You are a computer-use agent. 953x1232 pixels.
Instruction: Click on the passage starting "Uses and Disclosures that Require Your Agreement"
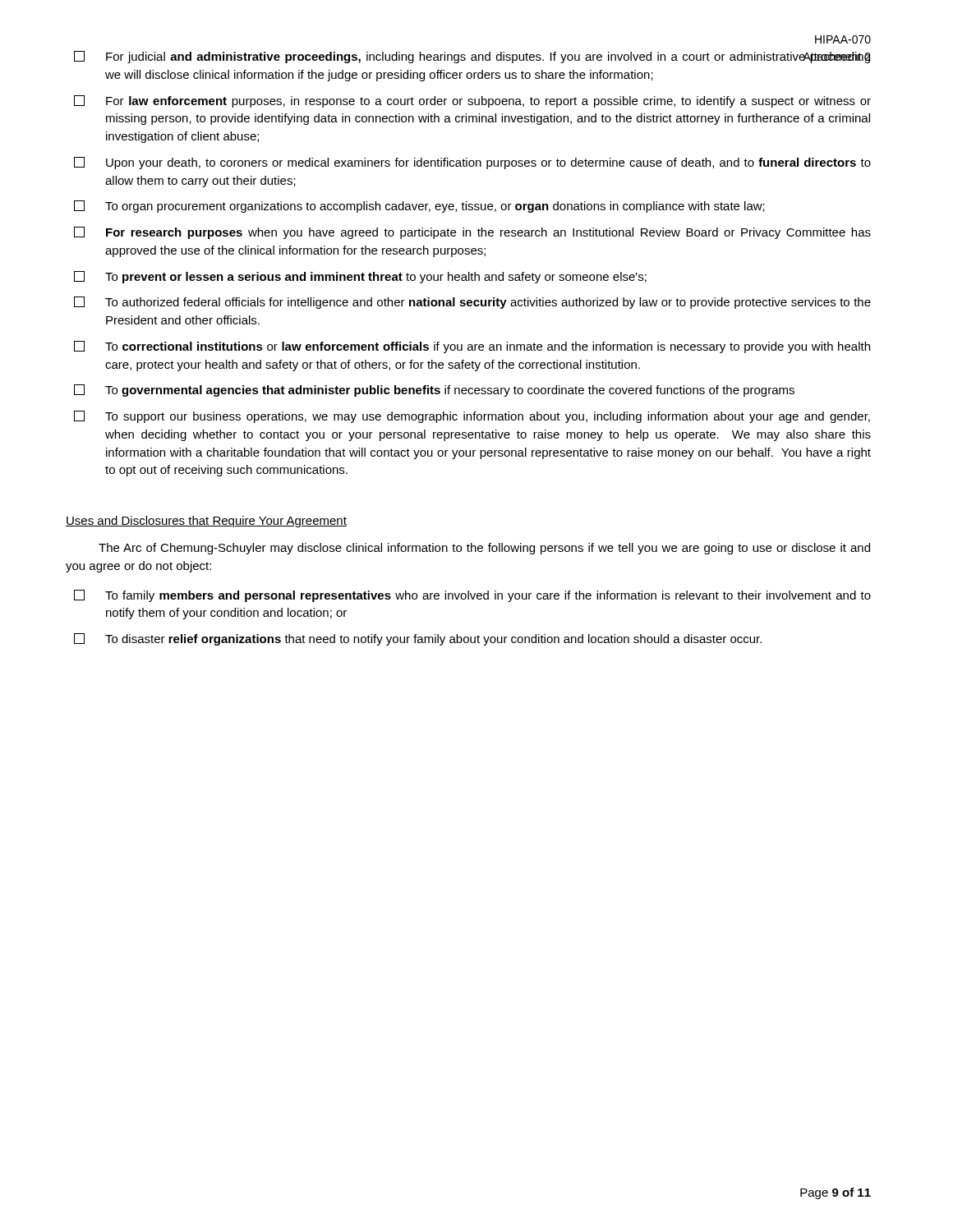[x=206, y=520]
